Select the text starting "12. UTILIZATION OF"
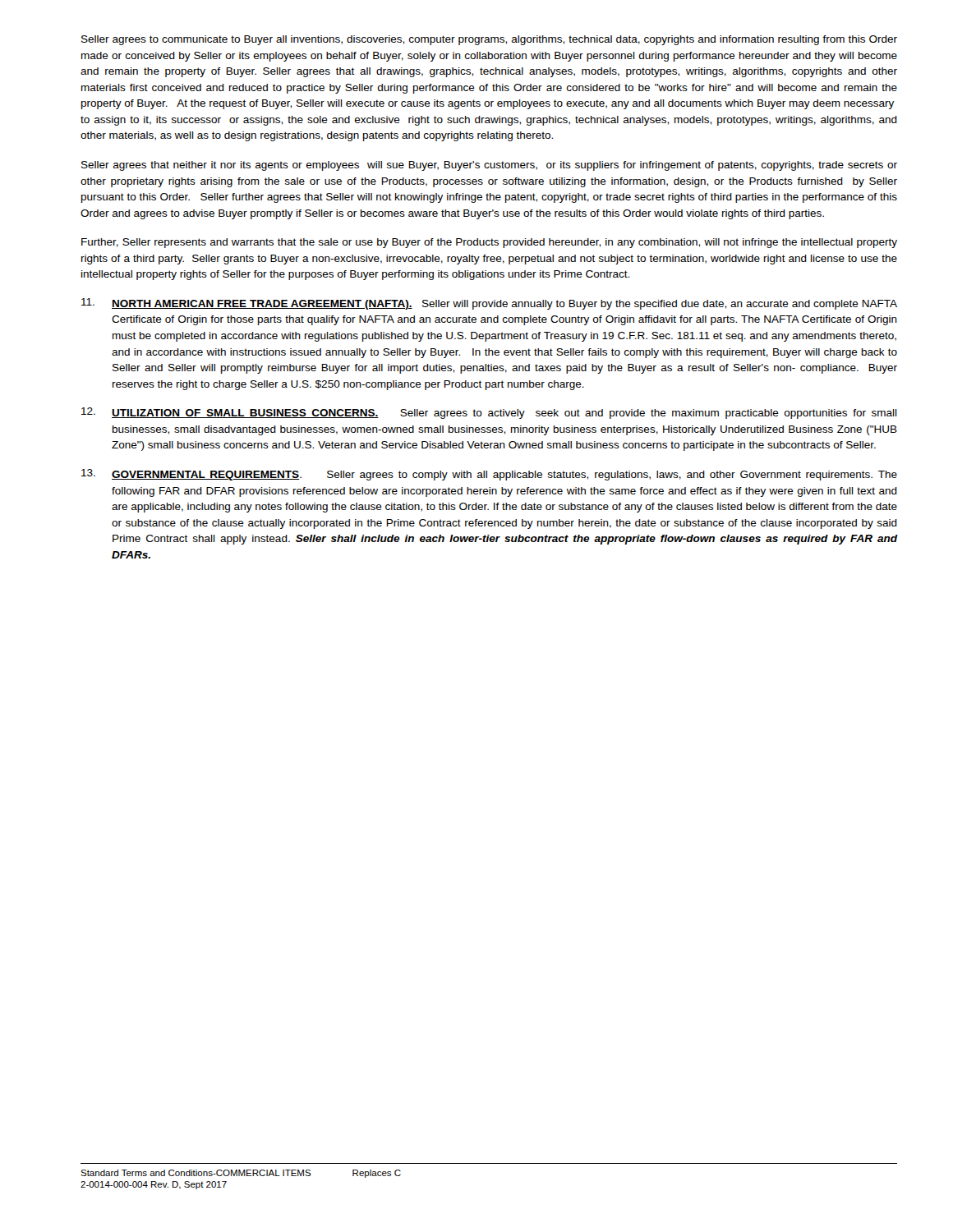Image resolution: width=953 pixels, height=1232 pixels. pyautogui.click(x=489, y=429)
